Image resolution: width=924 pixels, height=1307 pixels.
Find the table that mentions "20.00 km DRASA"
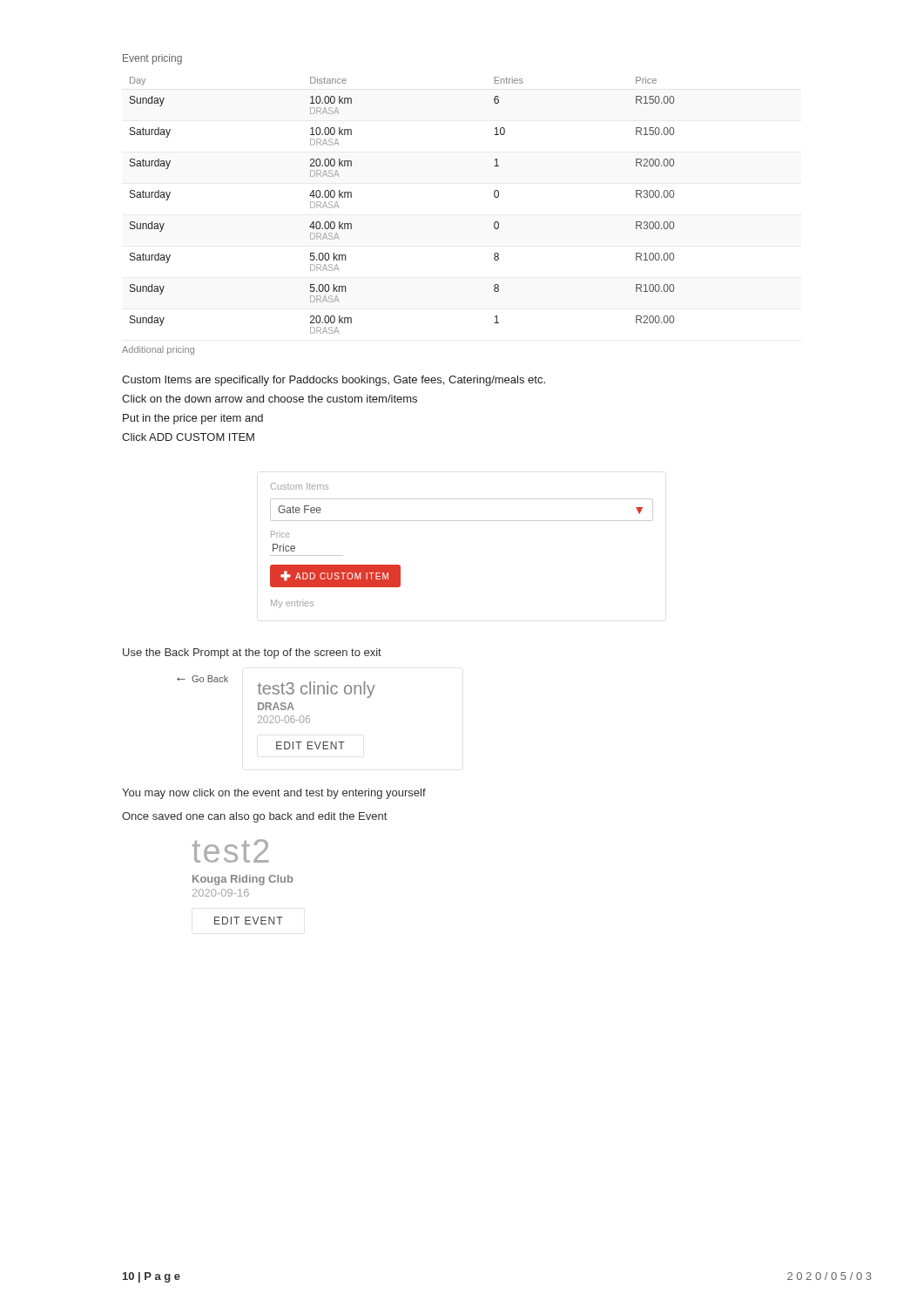tap(462, 206)
